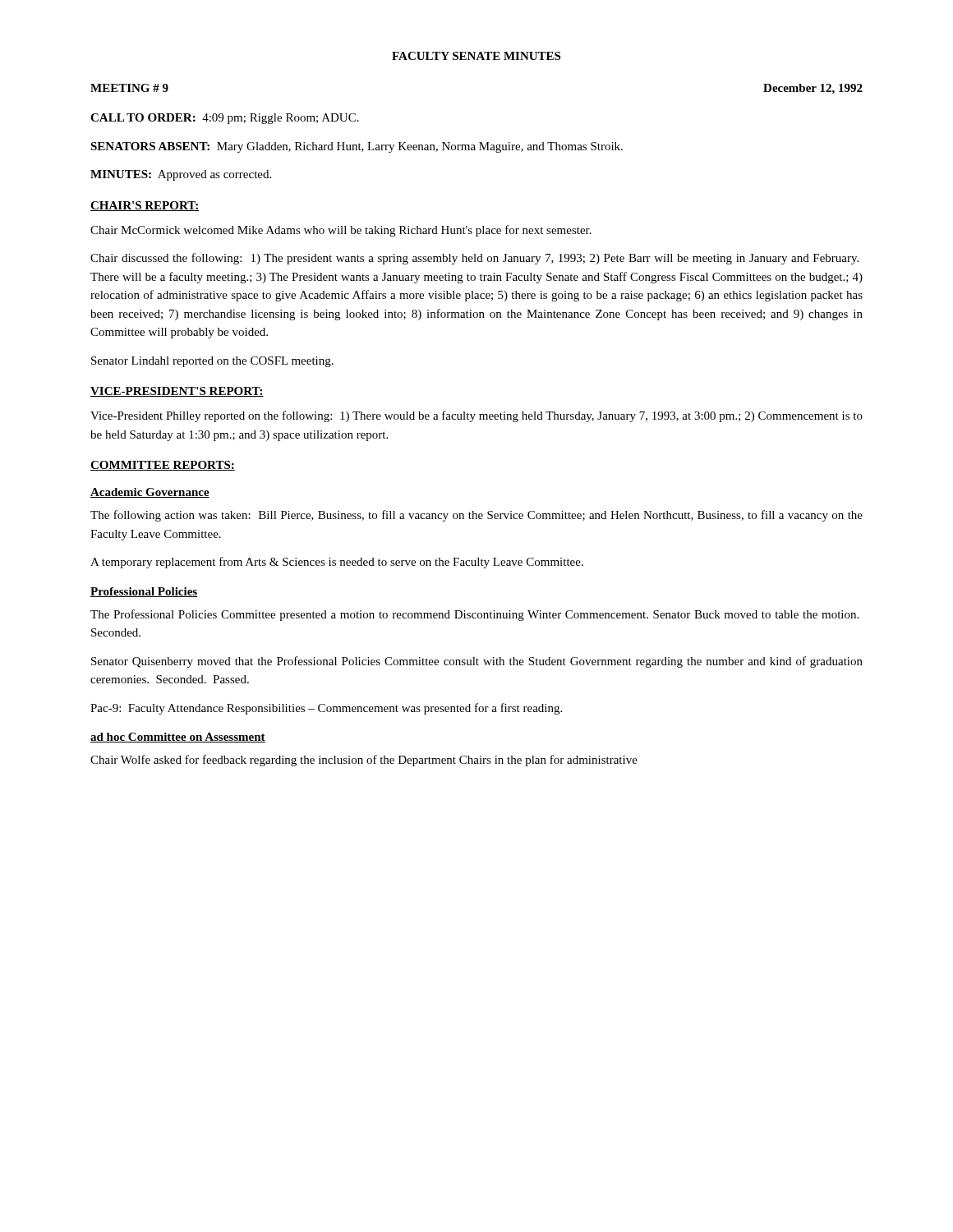Navigate to the block starting "Professional Policies"
The width and height of the screenshot is (953, 1232).
(x=144, y=591)
